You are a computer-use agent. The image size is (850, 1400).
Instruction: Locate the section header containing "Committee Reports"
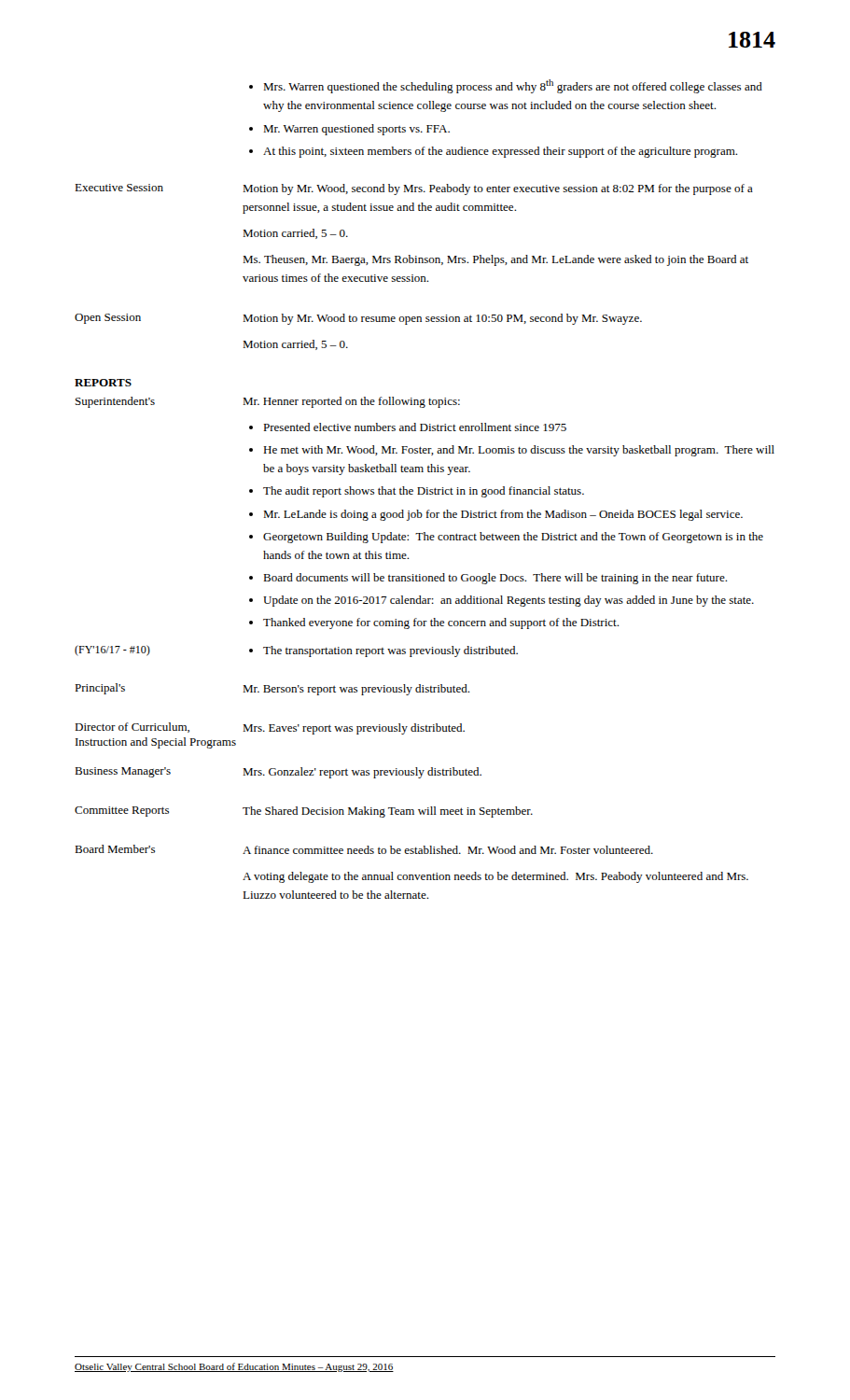[x=122, y=809]
